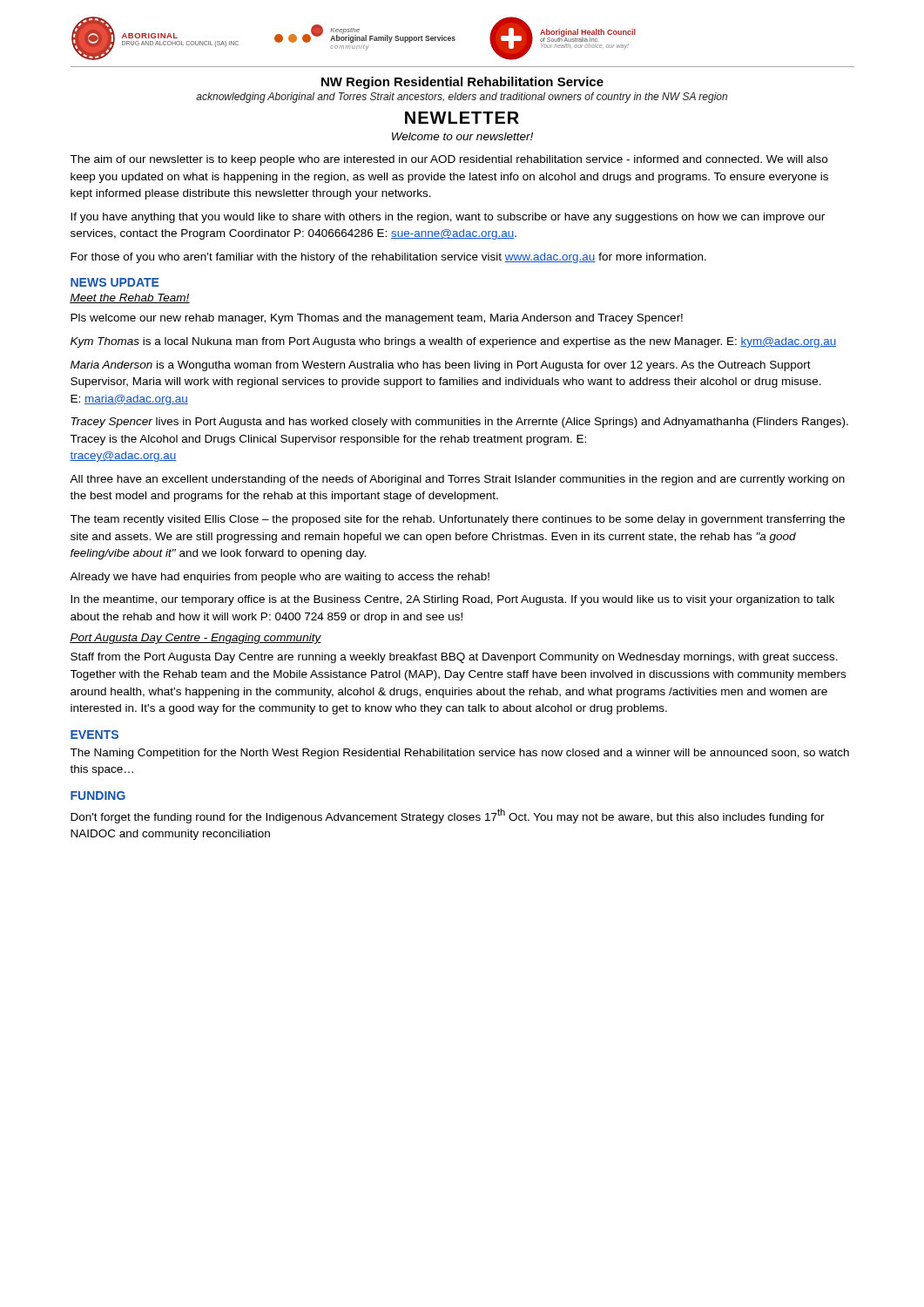Screen dimensions: 1307x924
Task: Click on the region starting "Kym Thomas is"
Action: point(462,341)
